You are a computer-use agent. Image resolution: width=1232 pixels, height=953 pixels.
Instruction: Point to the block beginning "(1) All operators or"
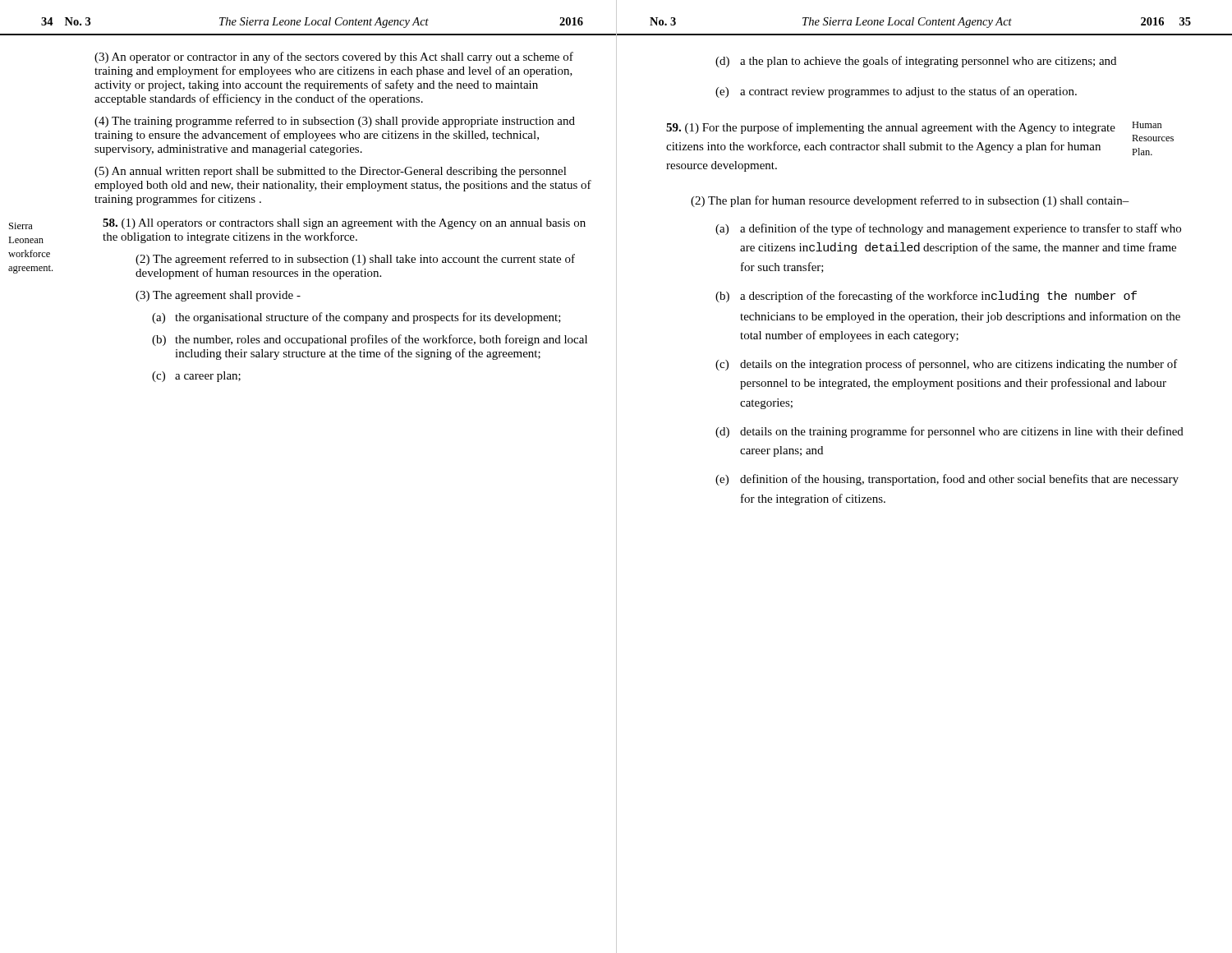tap(347, 230)
